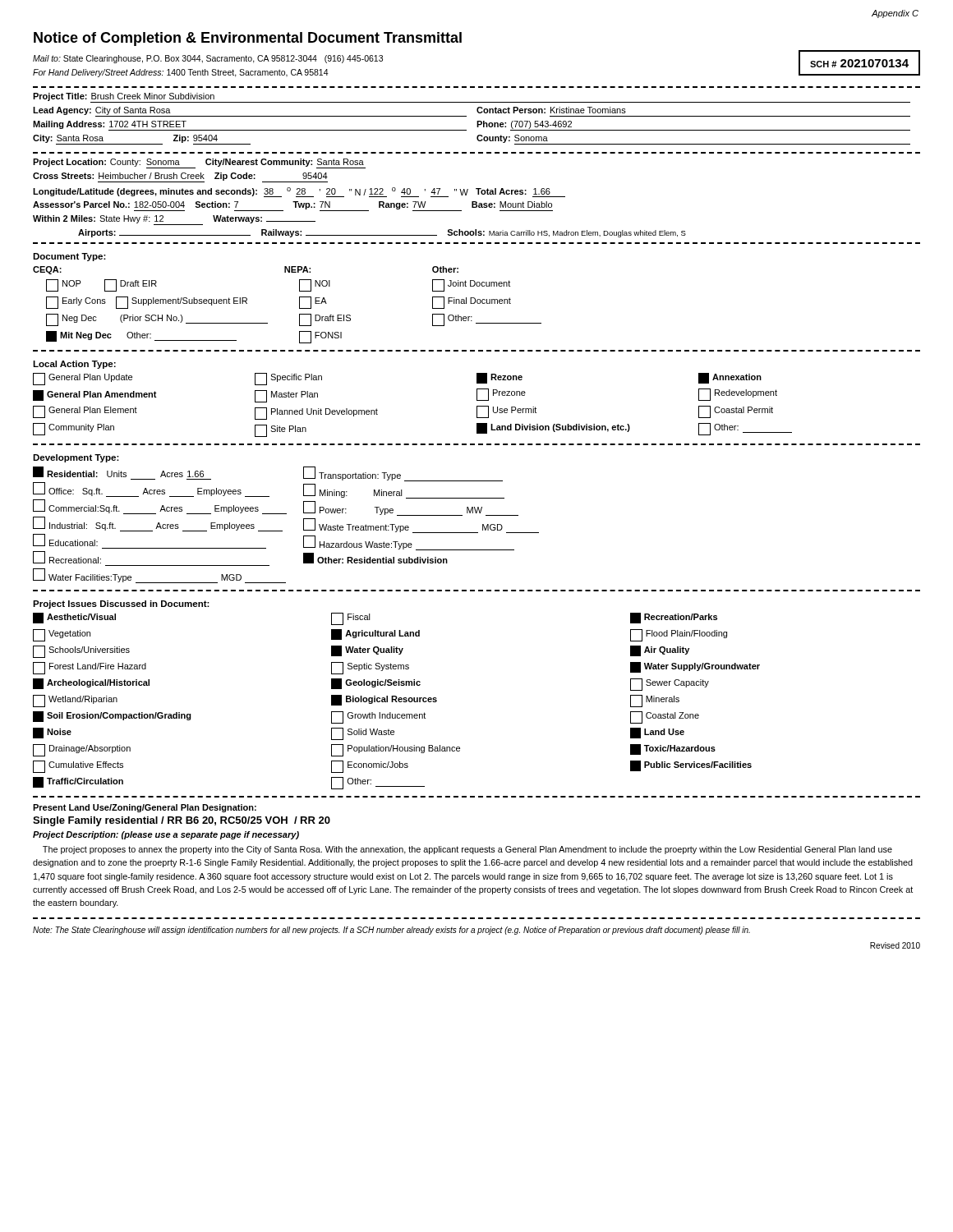953x1232 pixels.
Task: Point to the block starting "CEQA: NOP Draft EIR Early Cons"
Action: pos(46,270)
